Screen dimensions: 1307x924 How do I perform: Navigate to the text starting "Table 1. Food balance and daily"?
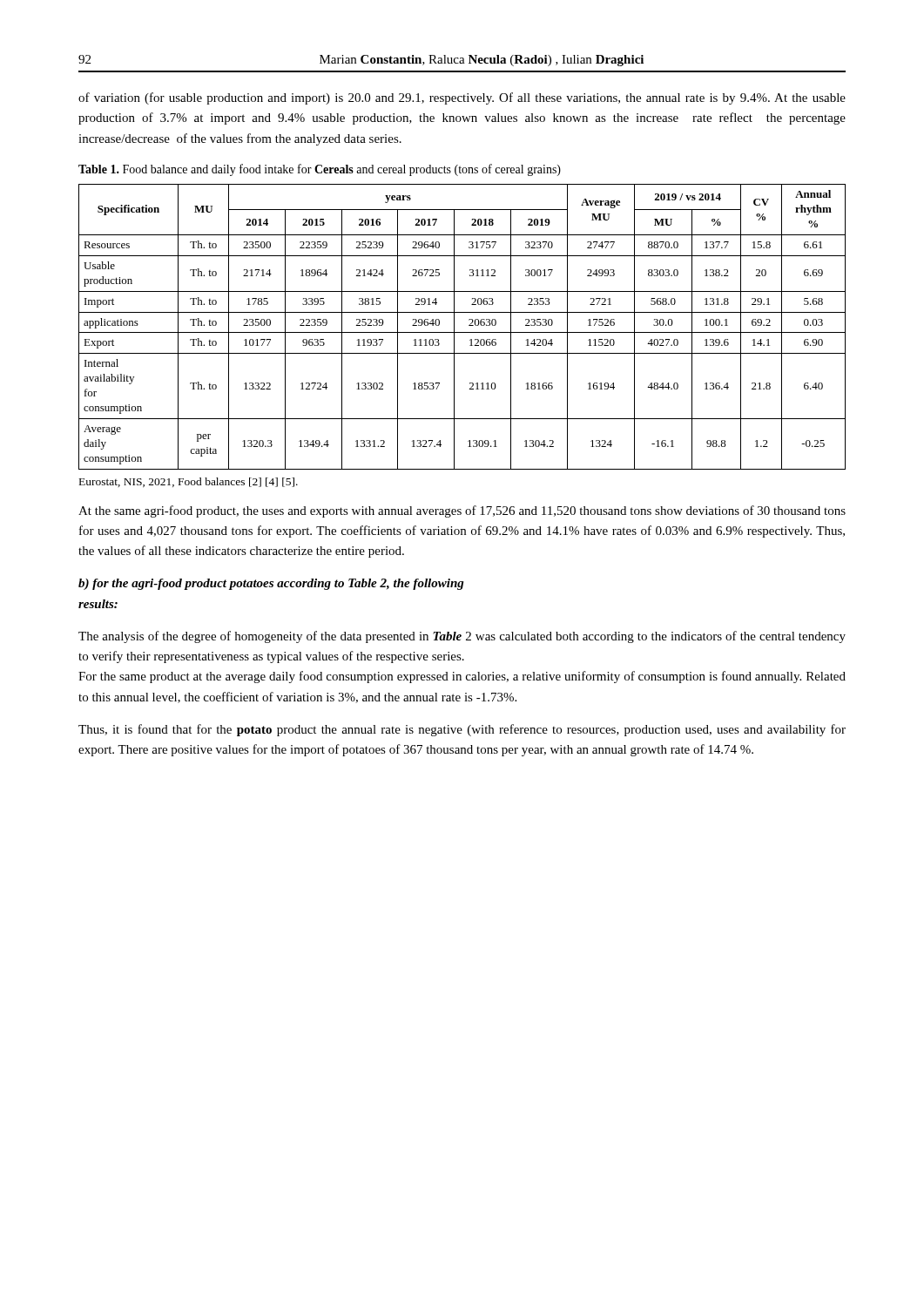pyautogui.click(x=320, y=169)
